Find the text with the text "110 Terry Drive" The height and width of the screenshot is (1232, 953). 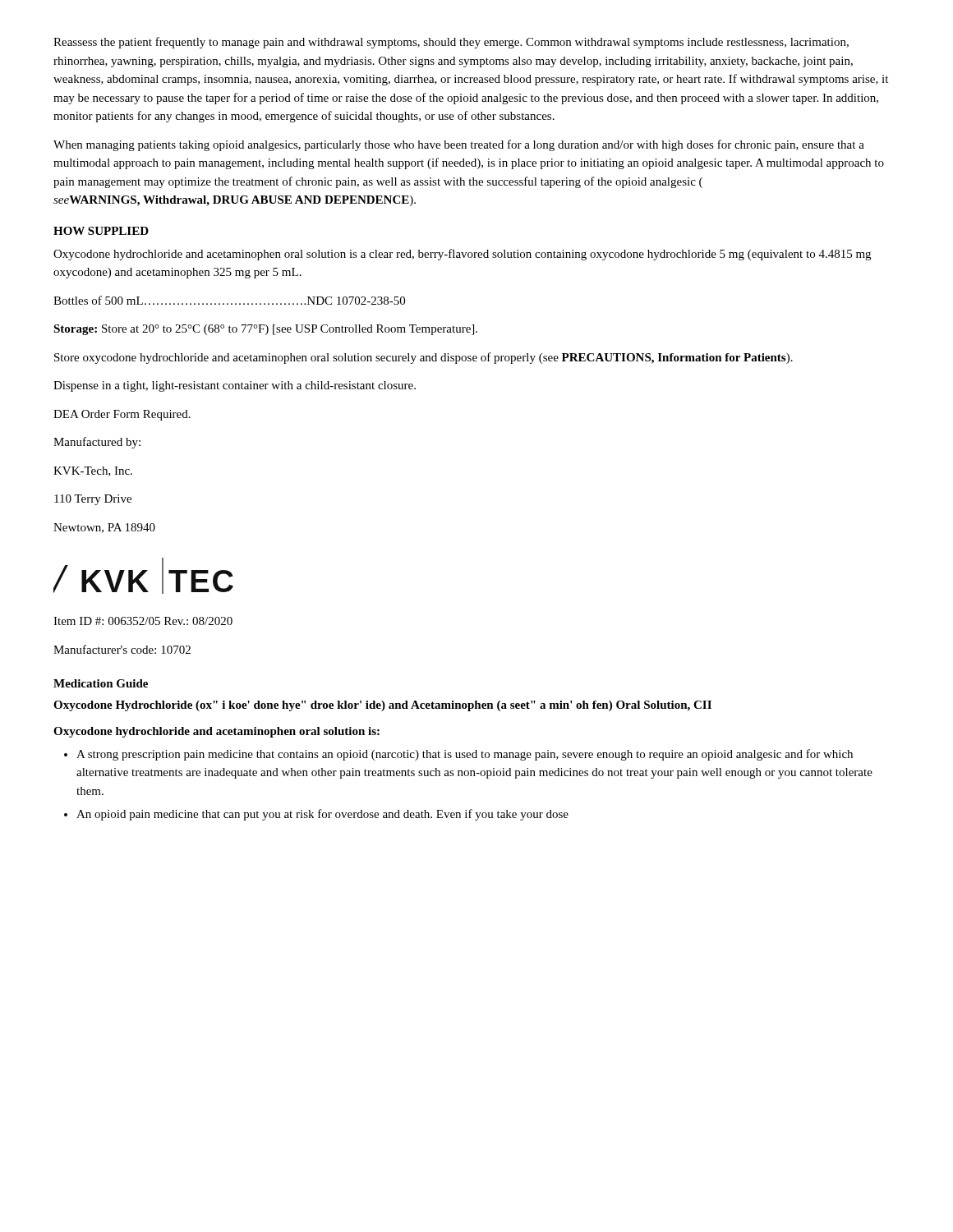point(93,500)
